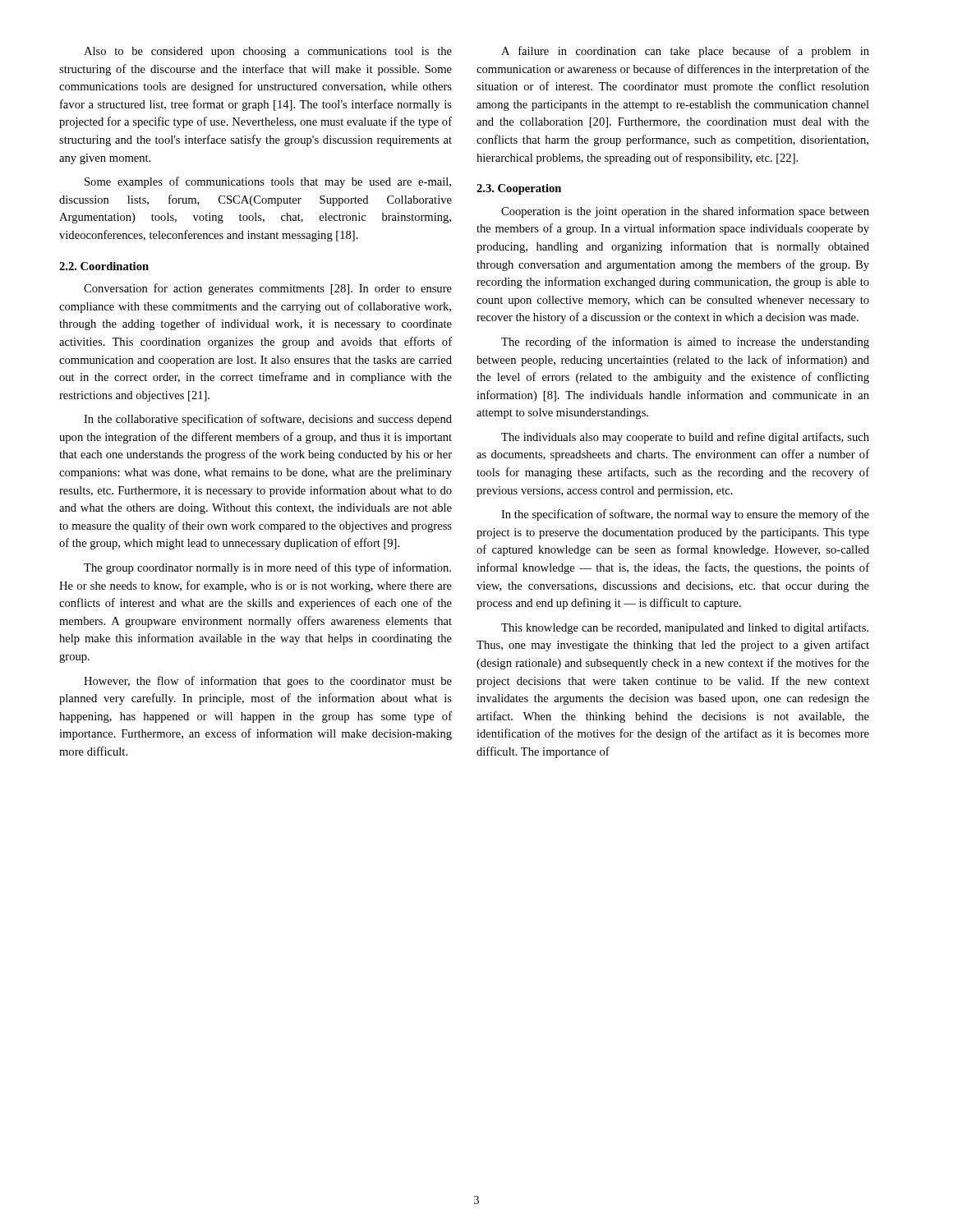This screenshot has width=953, height=1232.
Task: Navigate to the text starting "2.3. Cooperation"
Action: (519, 189)
